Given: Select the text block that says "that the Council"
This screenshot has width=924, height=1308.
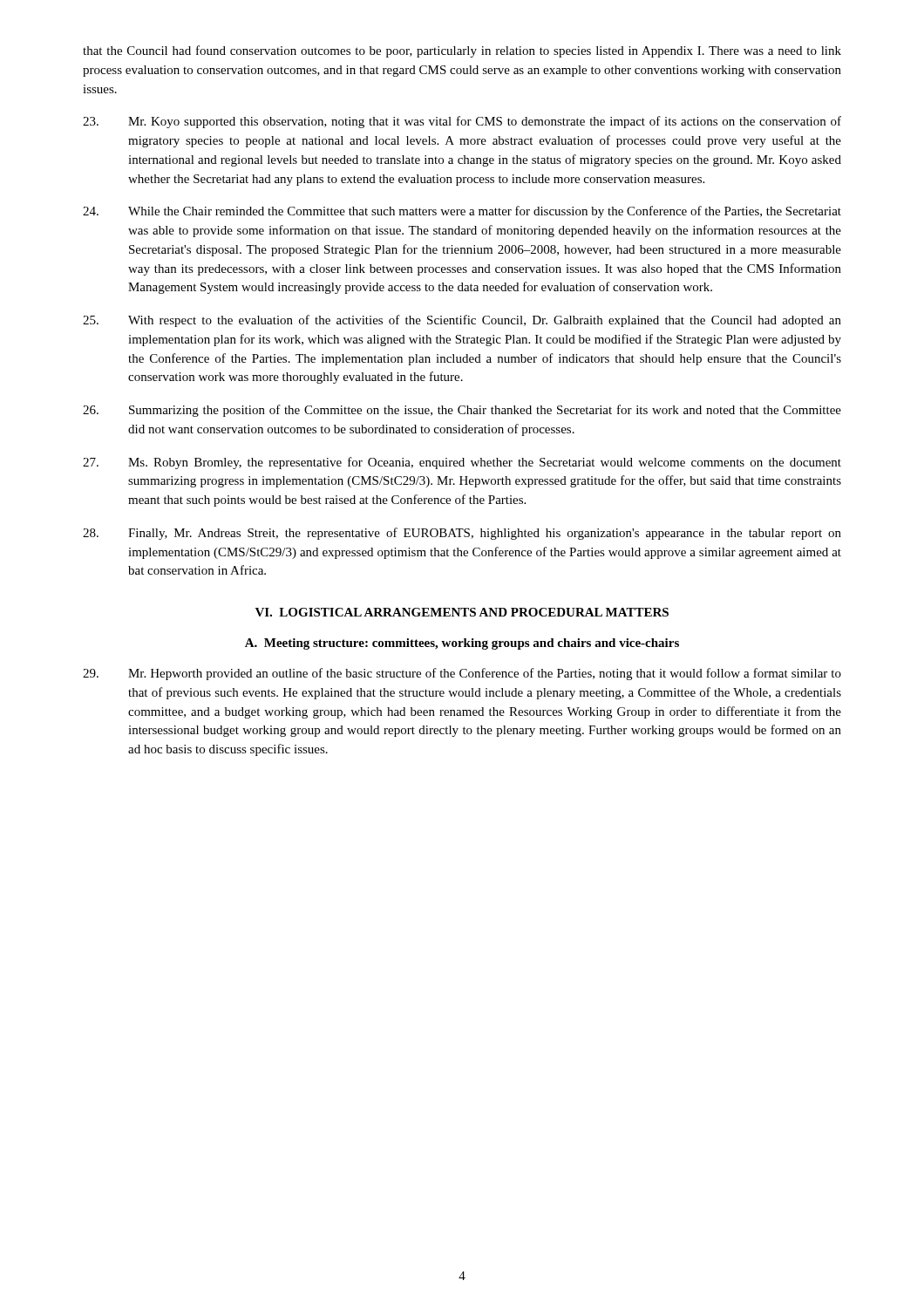Looking at the screenshot, I should (462, 70).
